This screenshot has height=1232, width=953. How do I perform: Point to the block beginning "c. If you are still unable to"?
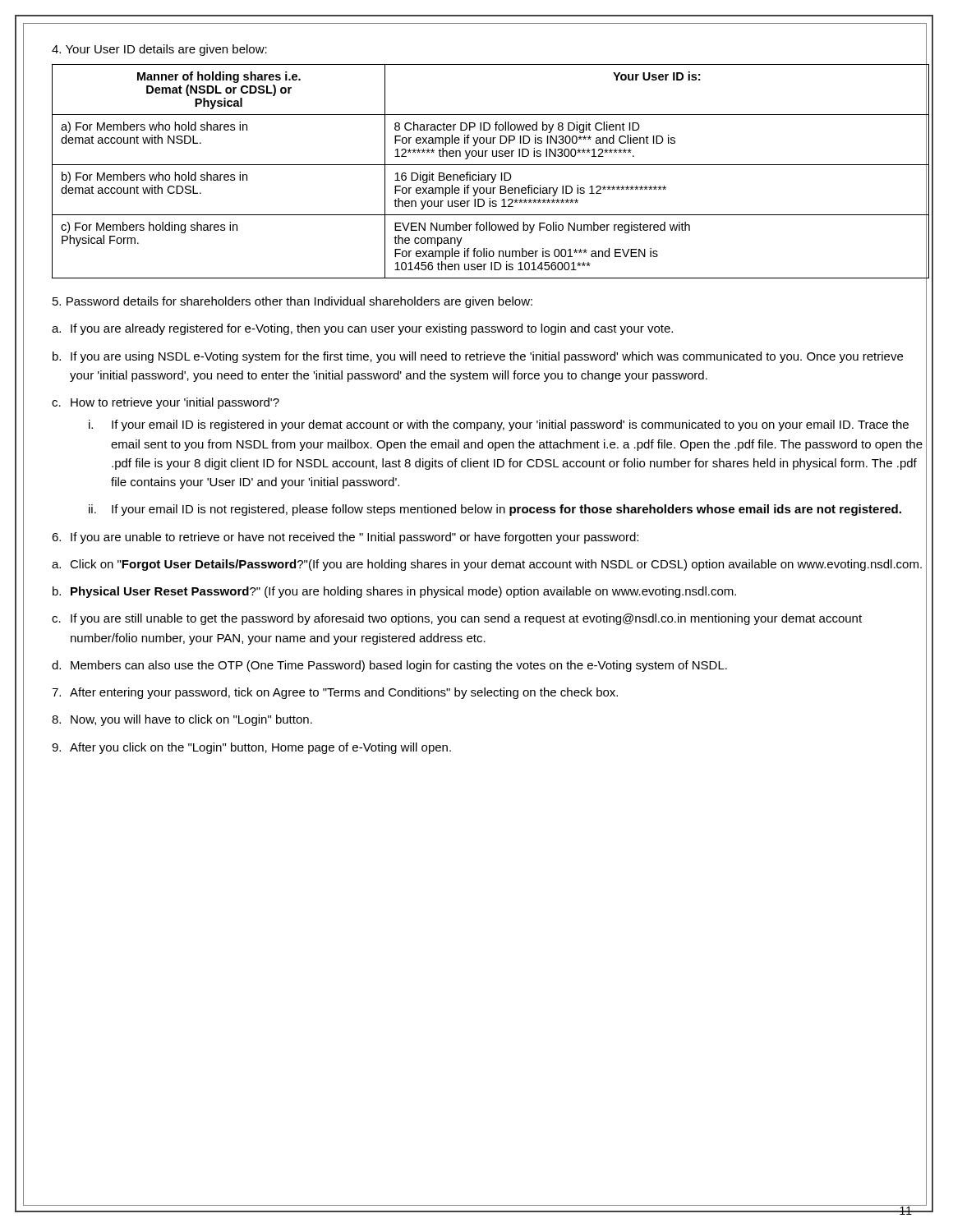coord(490,628)
